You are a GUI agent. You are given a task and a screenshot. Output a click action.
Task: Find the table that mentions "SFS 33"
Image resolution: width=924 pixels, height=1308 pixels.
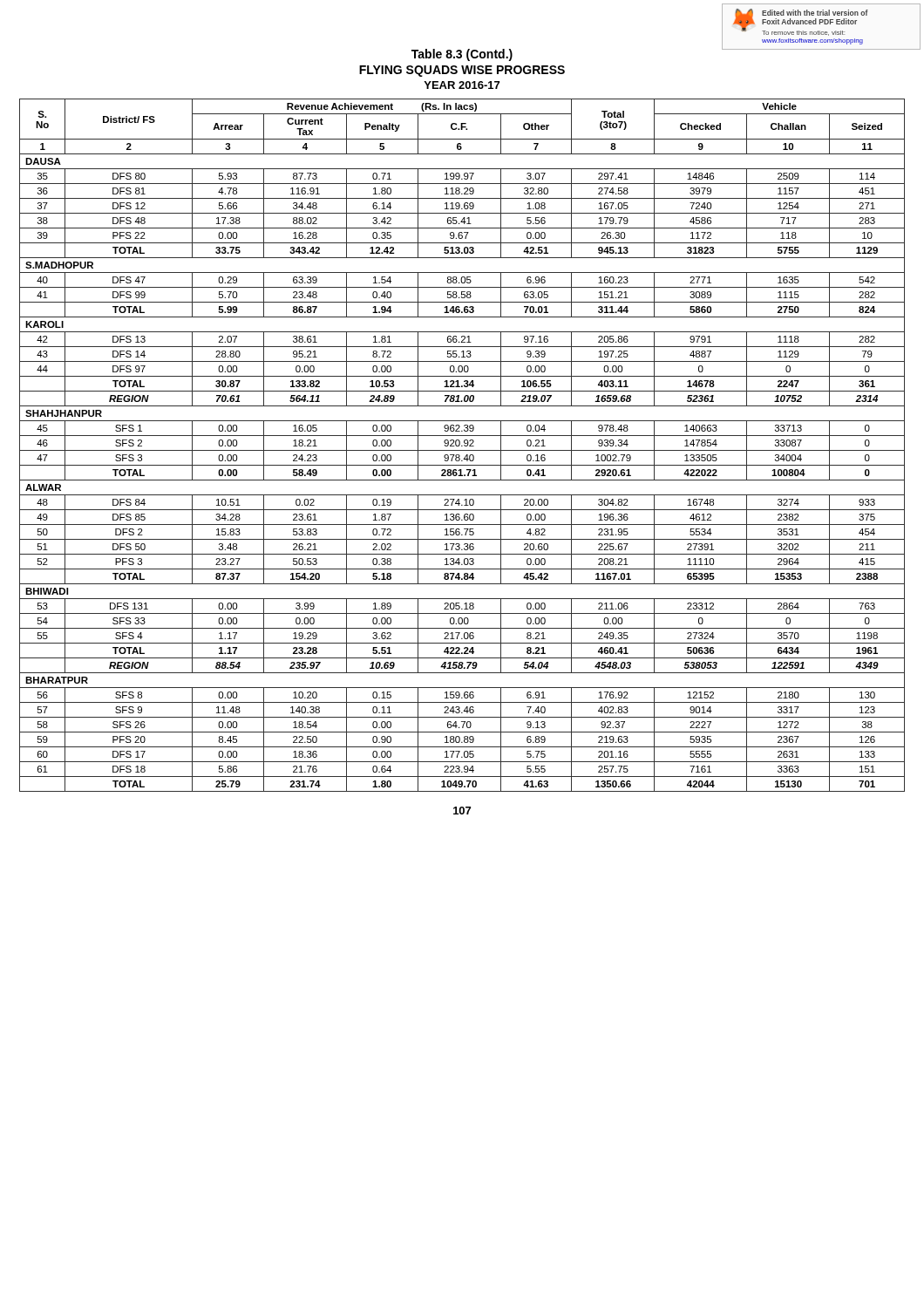point(462,445)
